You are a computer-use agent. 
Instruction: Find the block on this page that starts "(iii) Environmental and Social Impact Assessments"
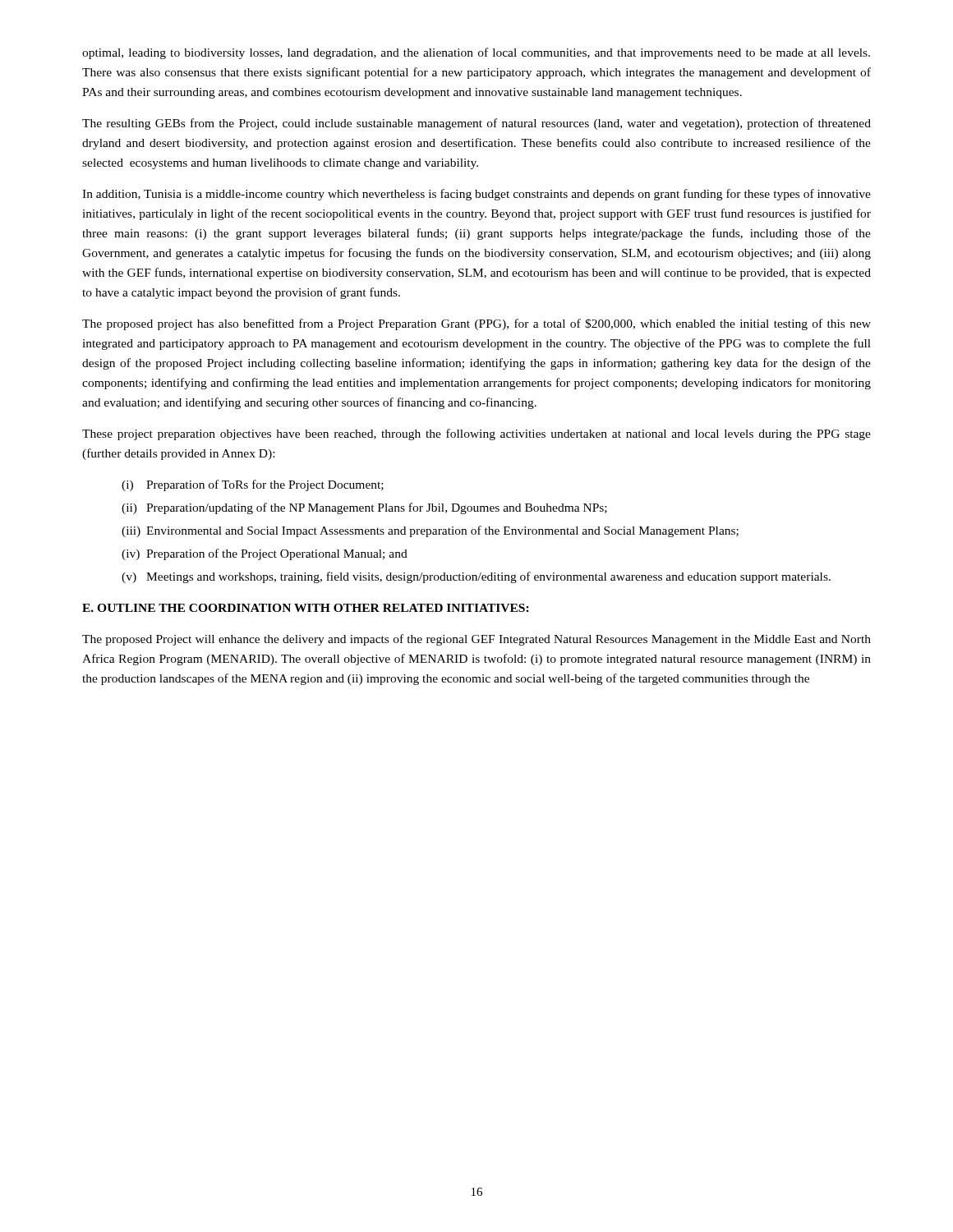pos(496,531)
